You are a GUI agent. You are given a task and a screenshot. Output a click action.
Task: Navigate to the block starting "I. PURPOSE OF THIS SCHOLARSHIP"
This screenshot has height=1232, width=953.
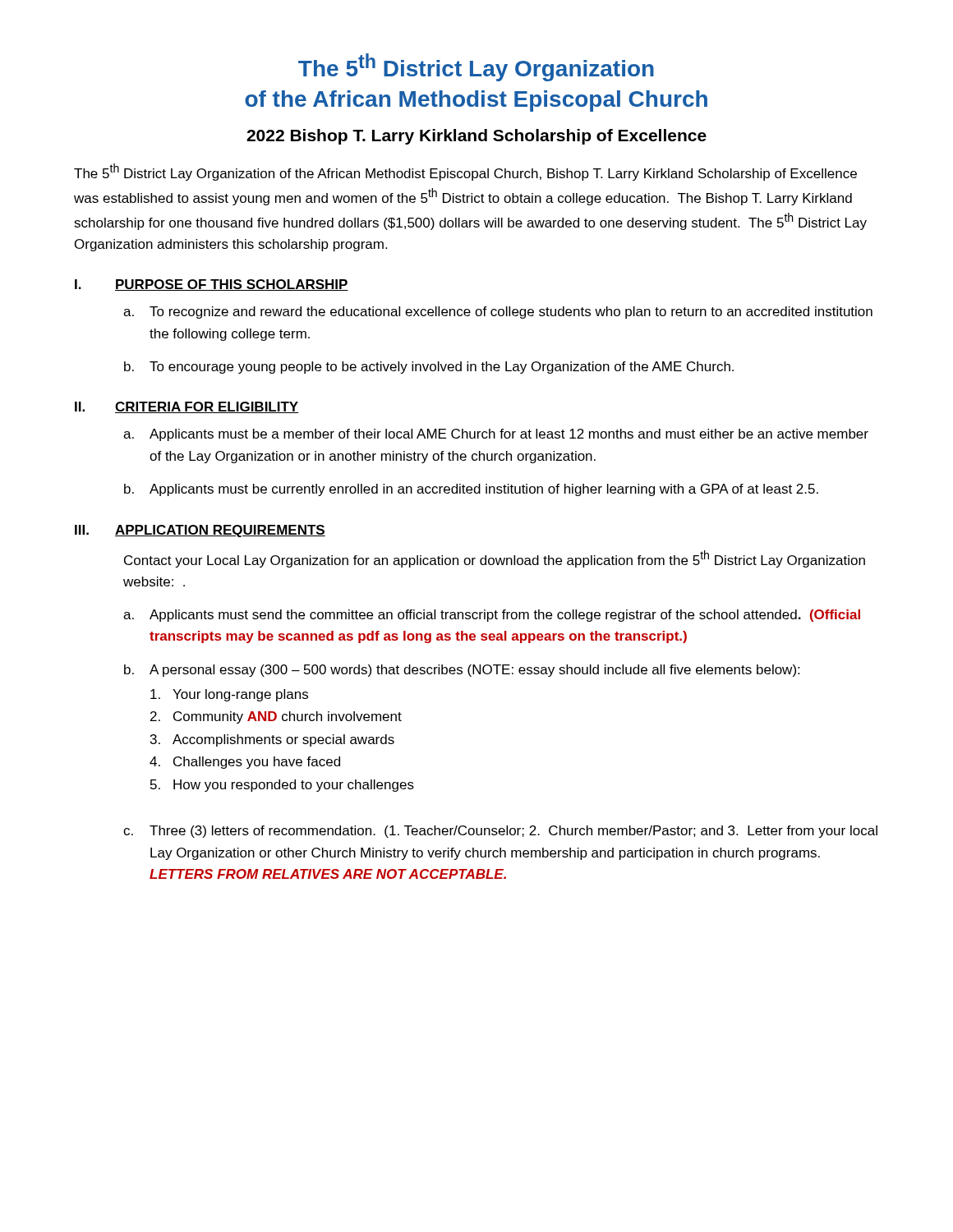tap(211, 285)
